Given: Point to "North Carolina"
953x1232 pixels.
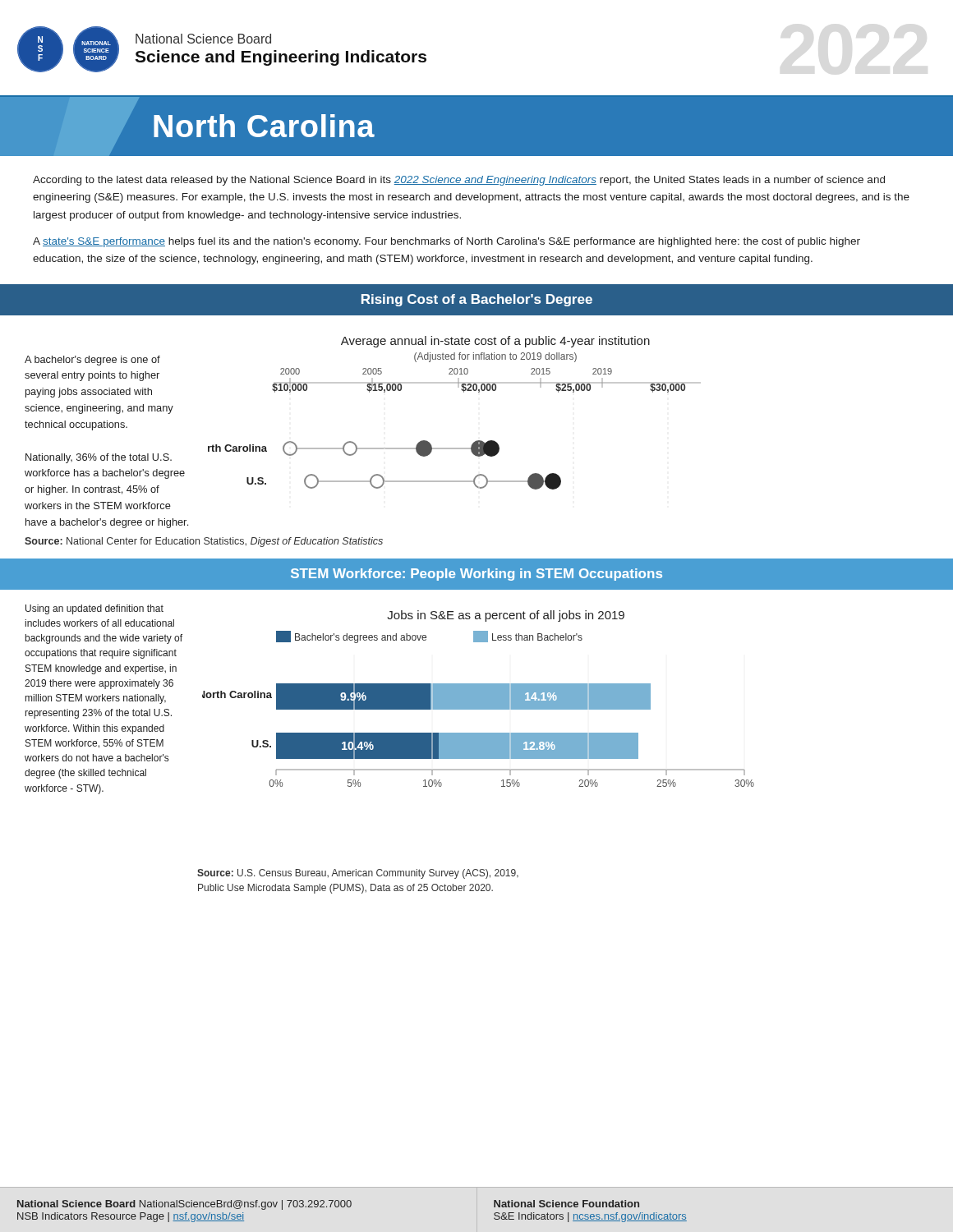Looking at the screenshot, I should pyautogui.click(x=187, y=127).
